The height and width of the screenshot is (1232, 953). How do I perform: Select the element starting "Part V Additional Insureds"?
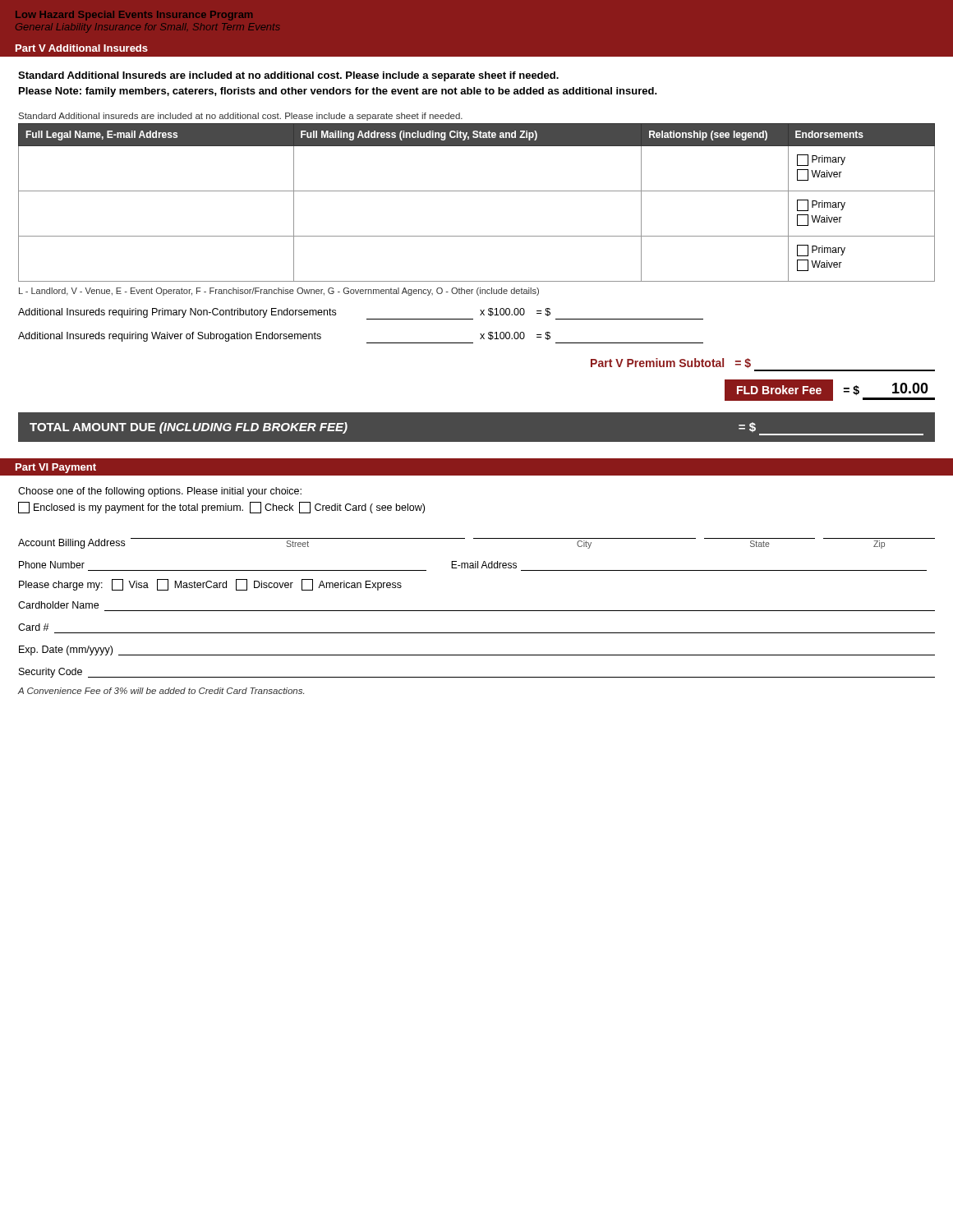point(81,48)
